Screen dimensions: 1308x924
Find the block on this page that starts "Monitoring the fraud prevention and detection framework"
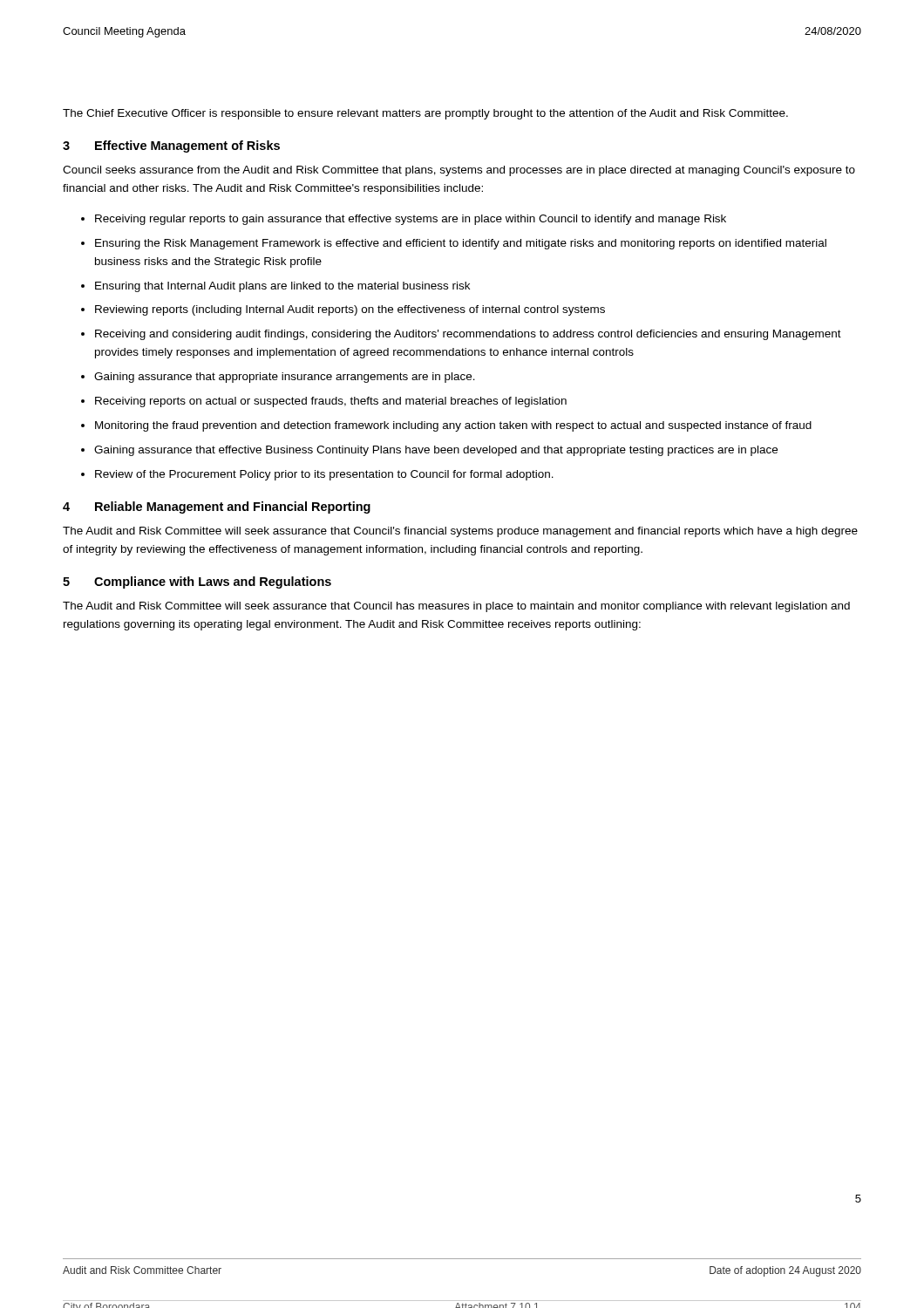click(478, 426)
